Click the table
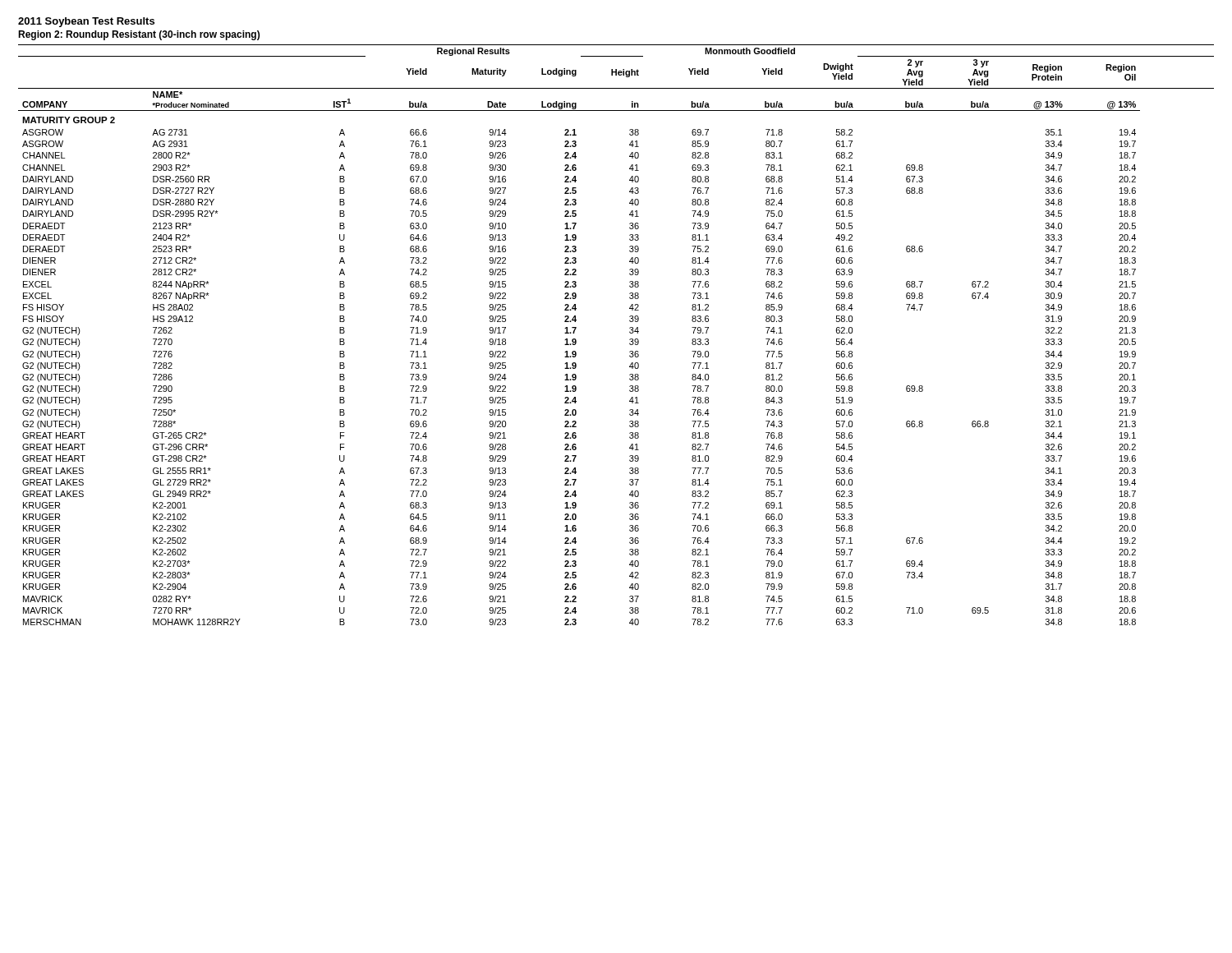 [x=616, y=336]
